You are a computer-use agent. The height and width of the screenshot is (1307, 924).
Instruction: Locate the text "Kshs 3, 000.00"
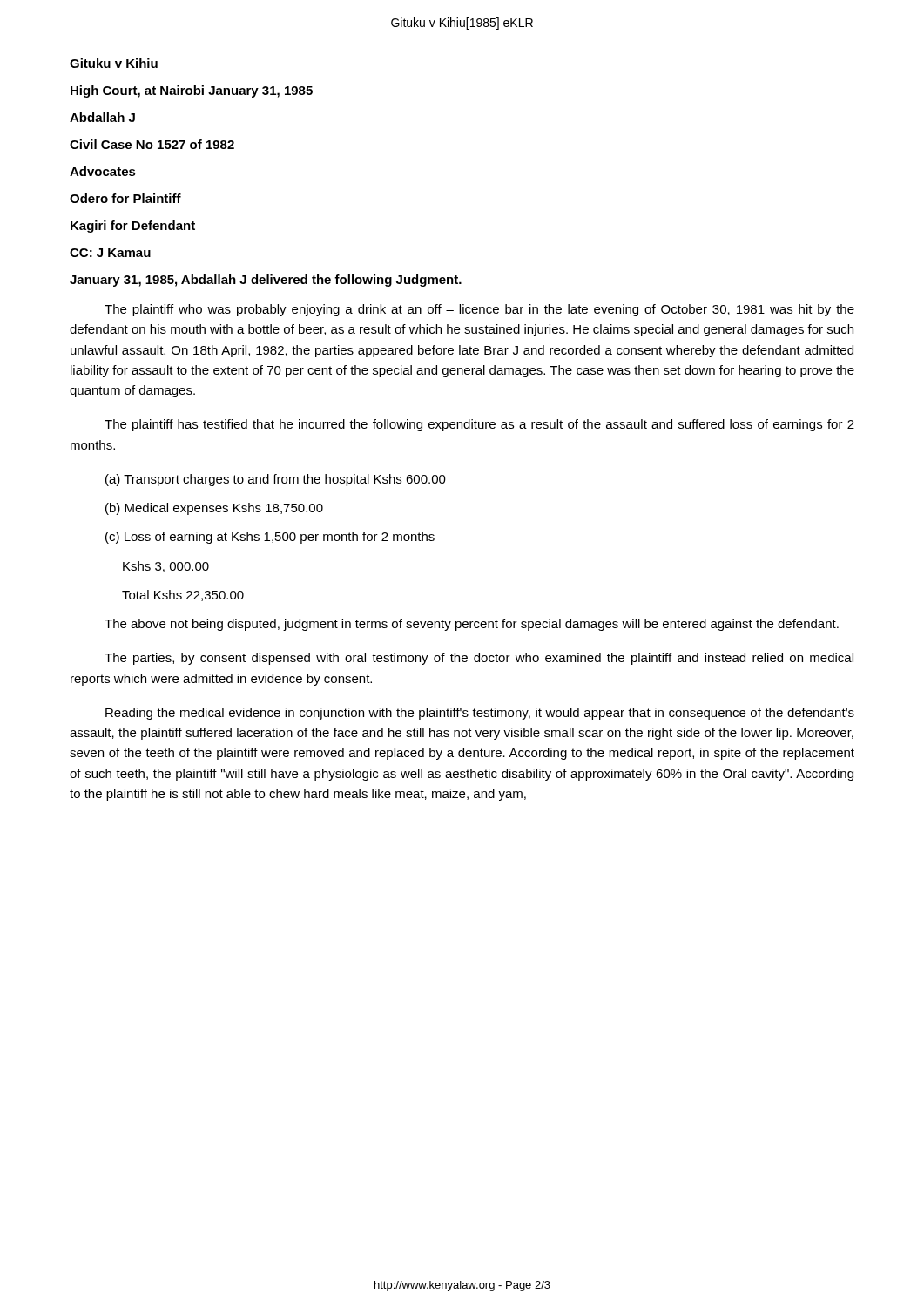(166, 565)
